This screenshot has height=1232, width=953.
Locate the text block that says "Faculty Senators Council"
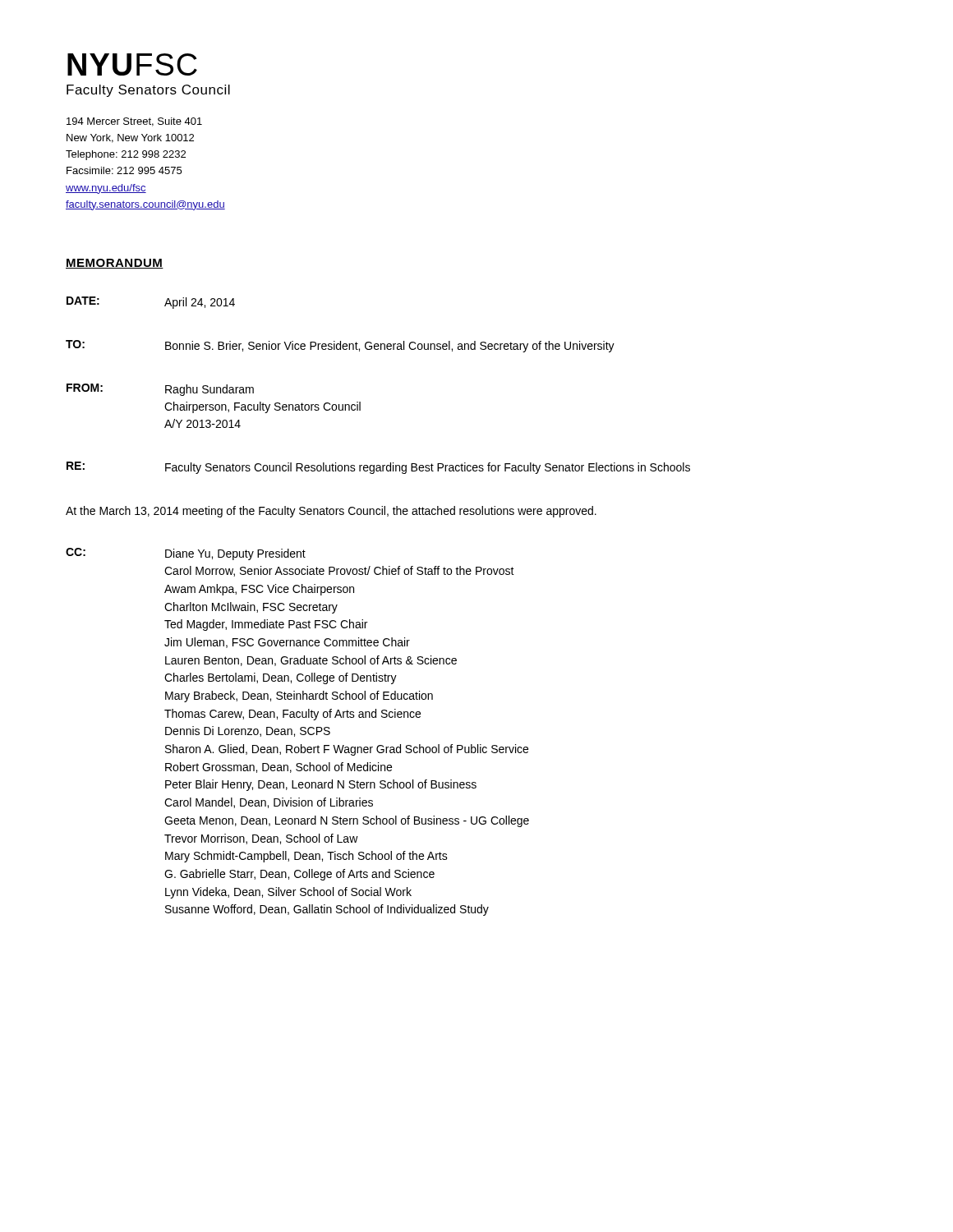coord(427,467)
